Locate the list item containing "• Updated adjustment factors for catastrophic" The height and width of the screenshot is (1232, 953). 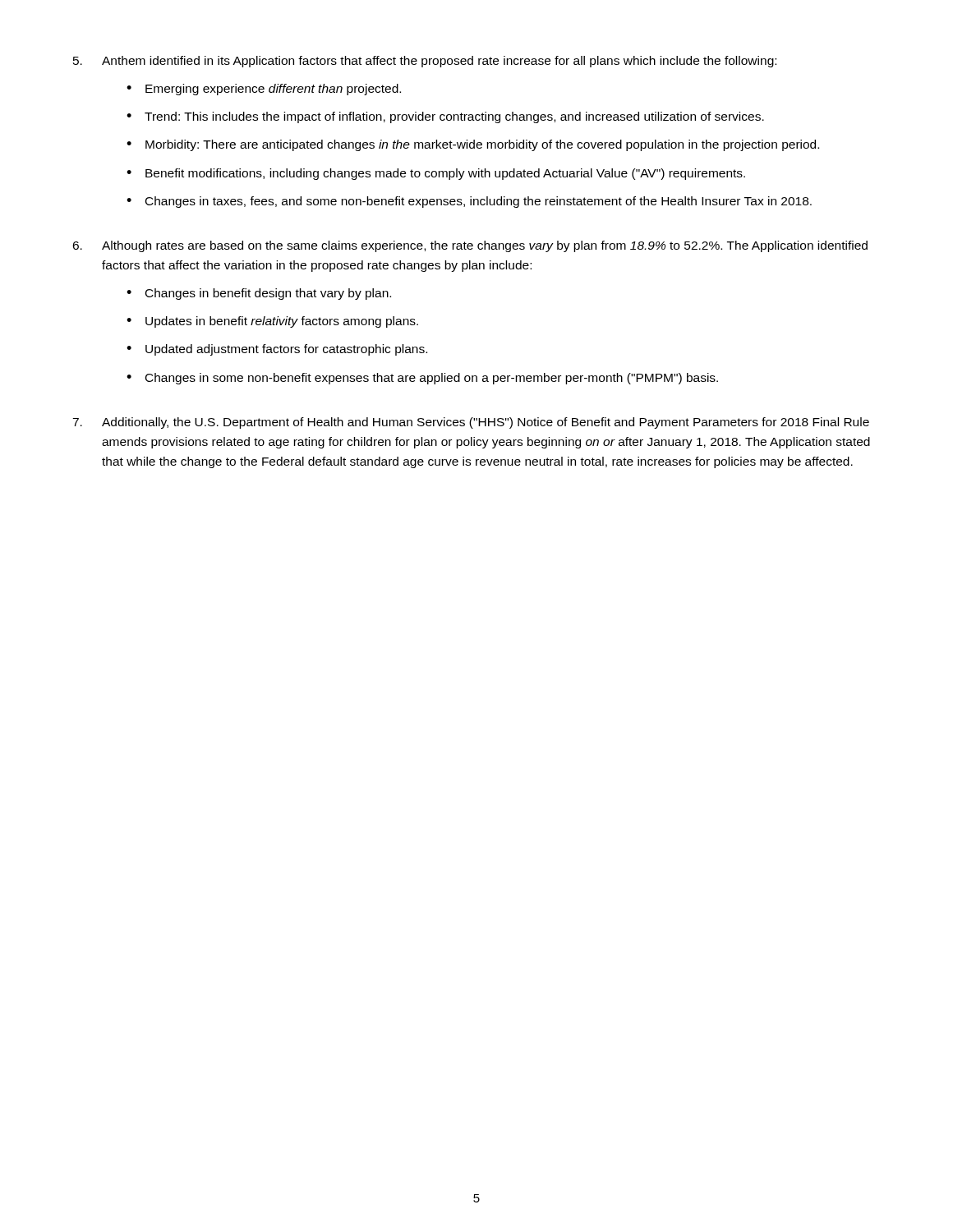[x=277, y=350]
